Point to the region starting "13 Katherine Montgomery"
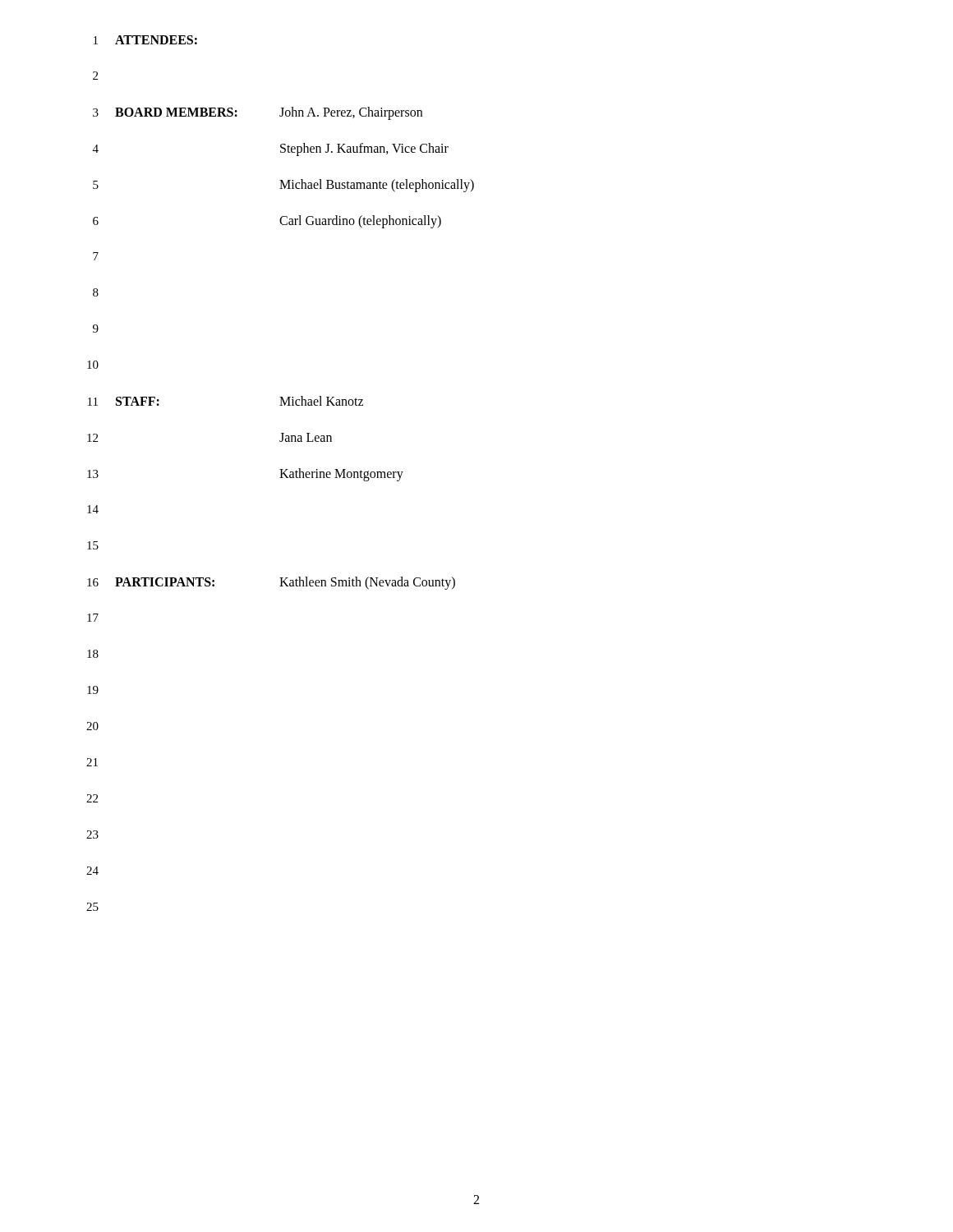 (x=97, y=474)
